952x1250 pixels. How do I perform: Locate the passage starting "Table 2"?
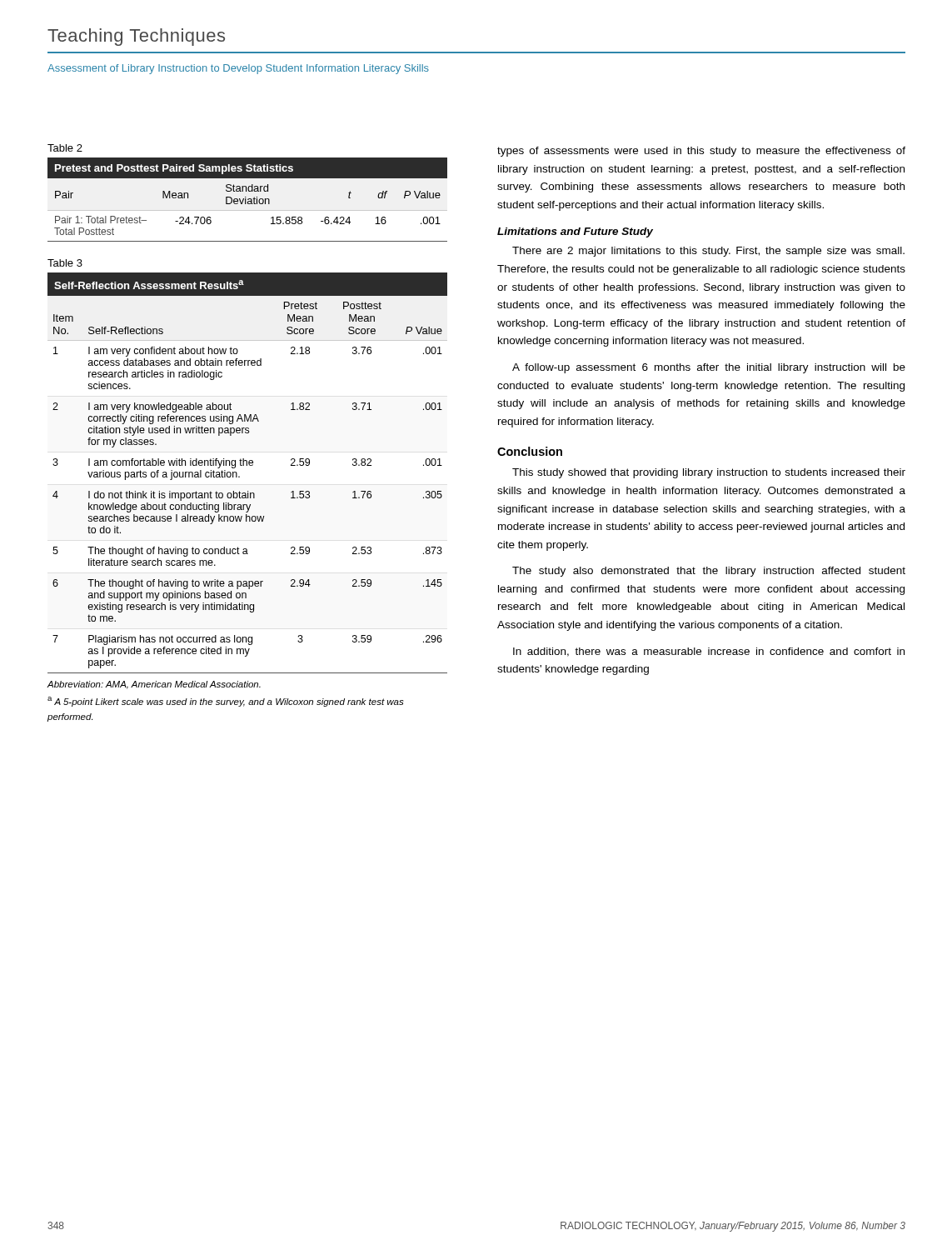coord(65,148)
